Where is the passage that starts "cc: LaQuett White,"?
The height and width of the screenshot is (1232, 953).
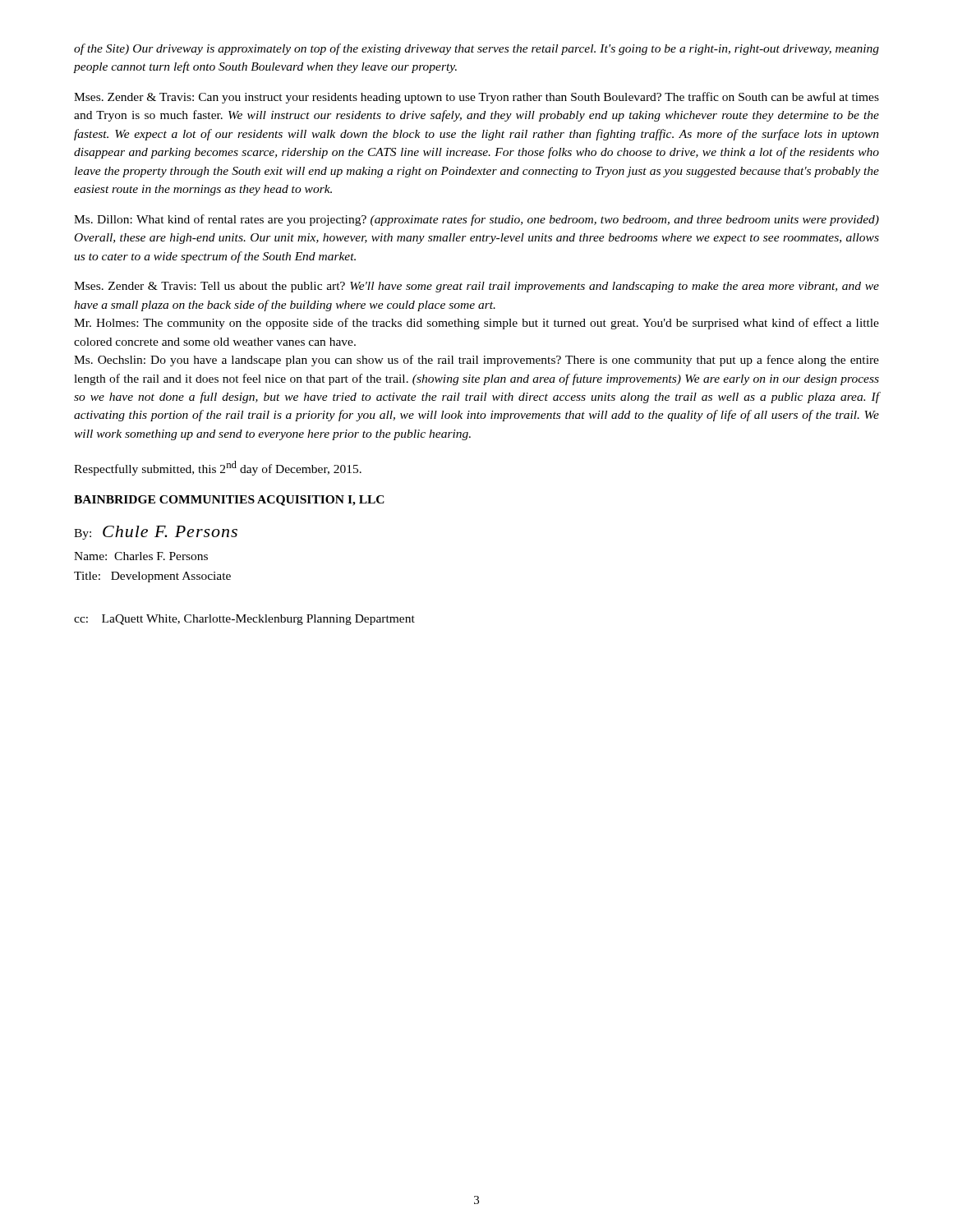244,618
